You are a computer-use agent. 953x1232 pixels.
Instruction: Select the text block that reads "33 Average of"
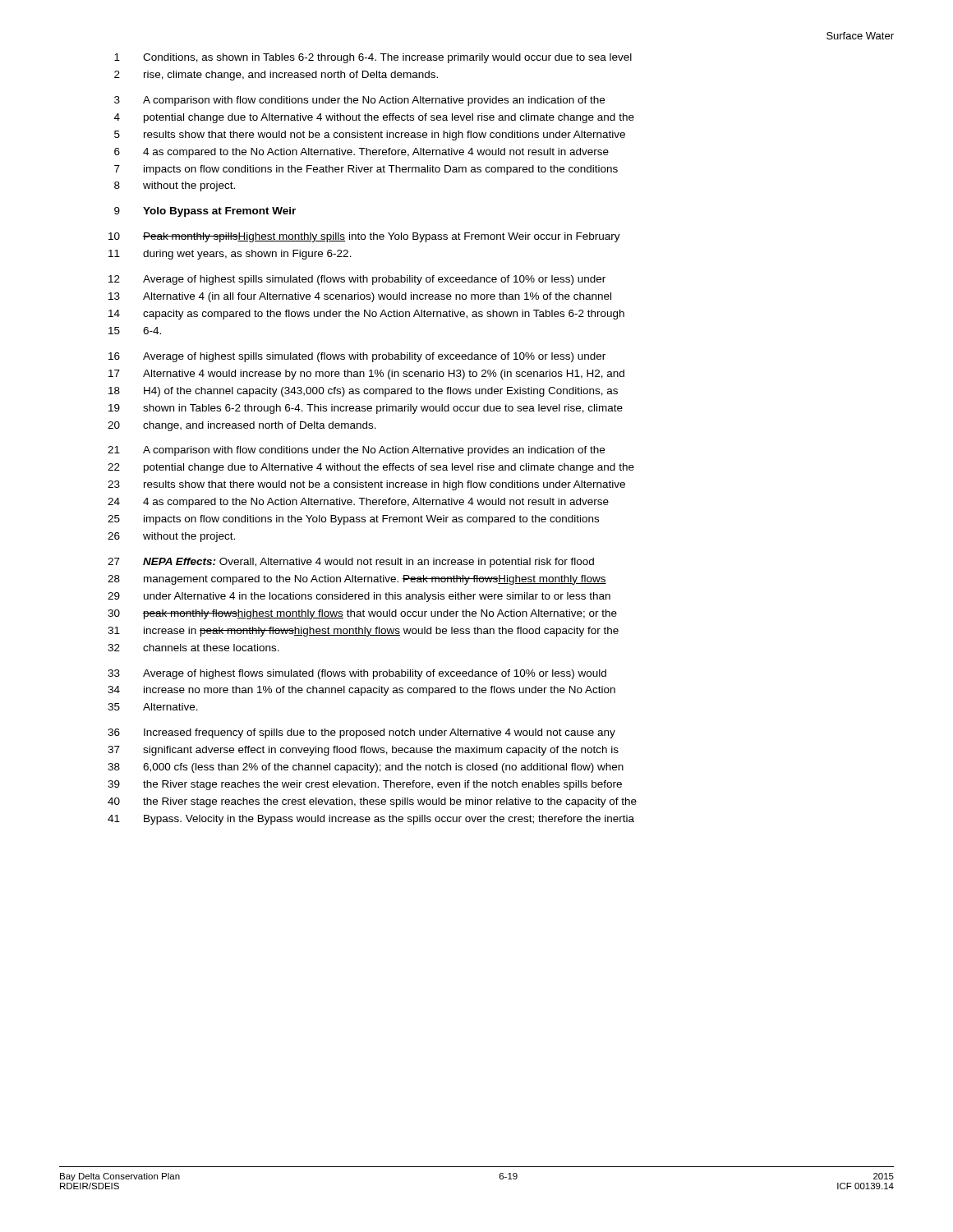click(x=492, y=691)
